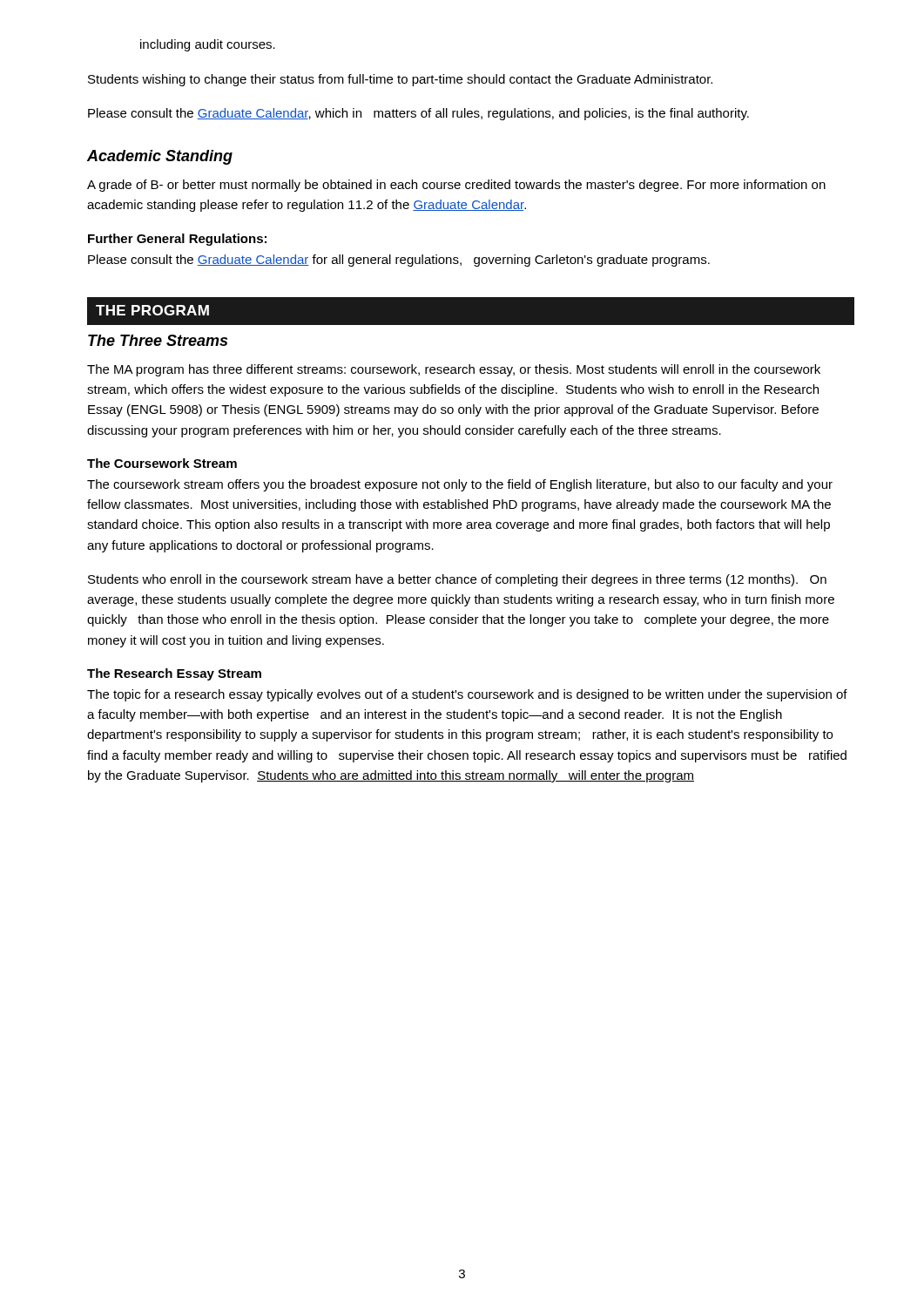Click the passage that begins "Please consult the Graduate Calendar, which"
Screen dimensions: 1307x924
[x=418, y=113]
